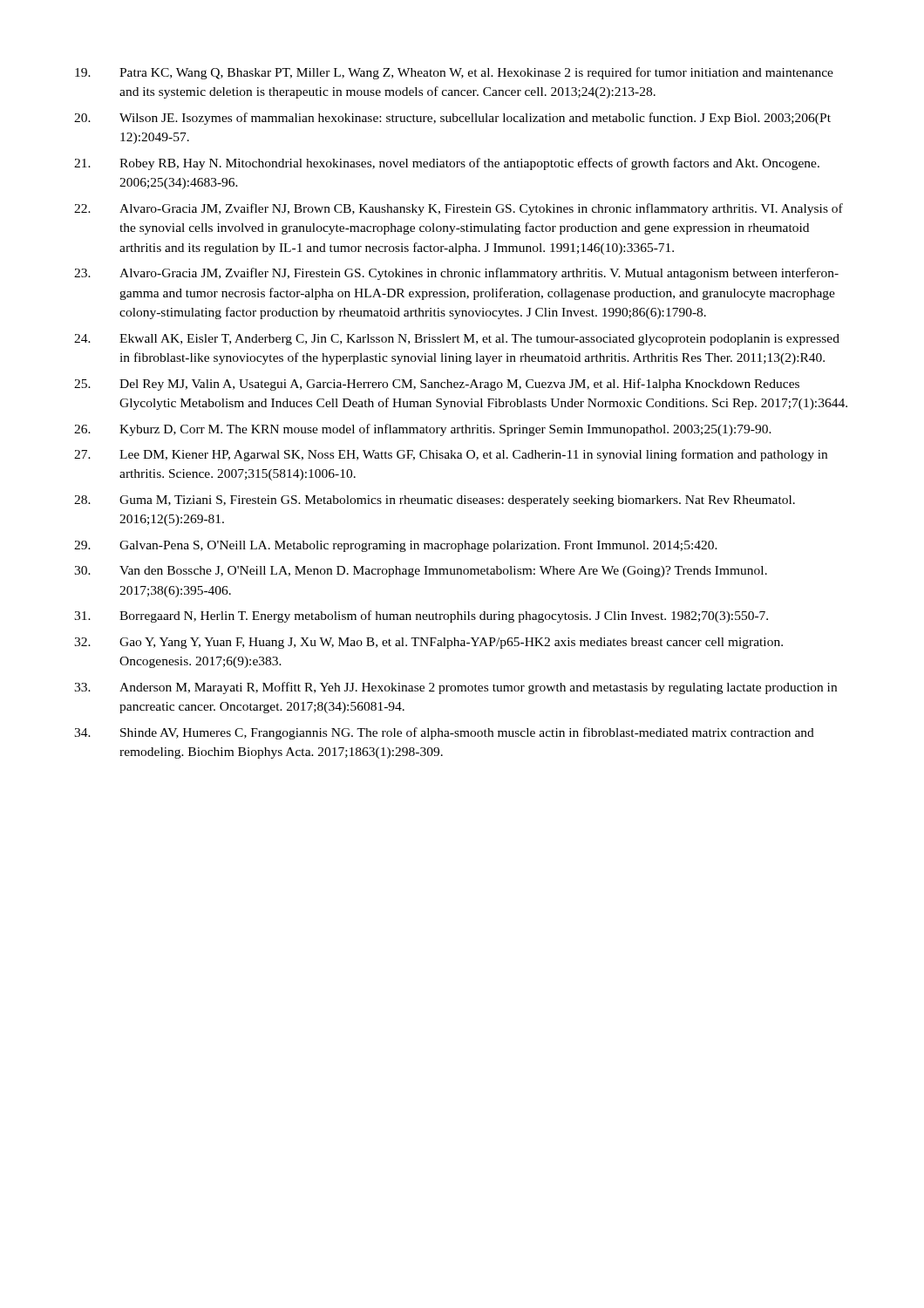The image size is (924, 1308).
Task: Find the list item with the text "30. Van den Bossche J, O'Neill LA, Menon"
Action: click(462, 581)
